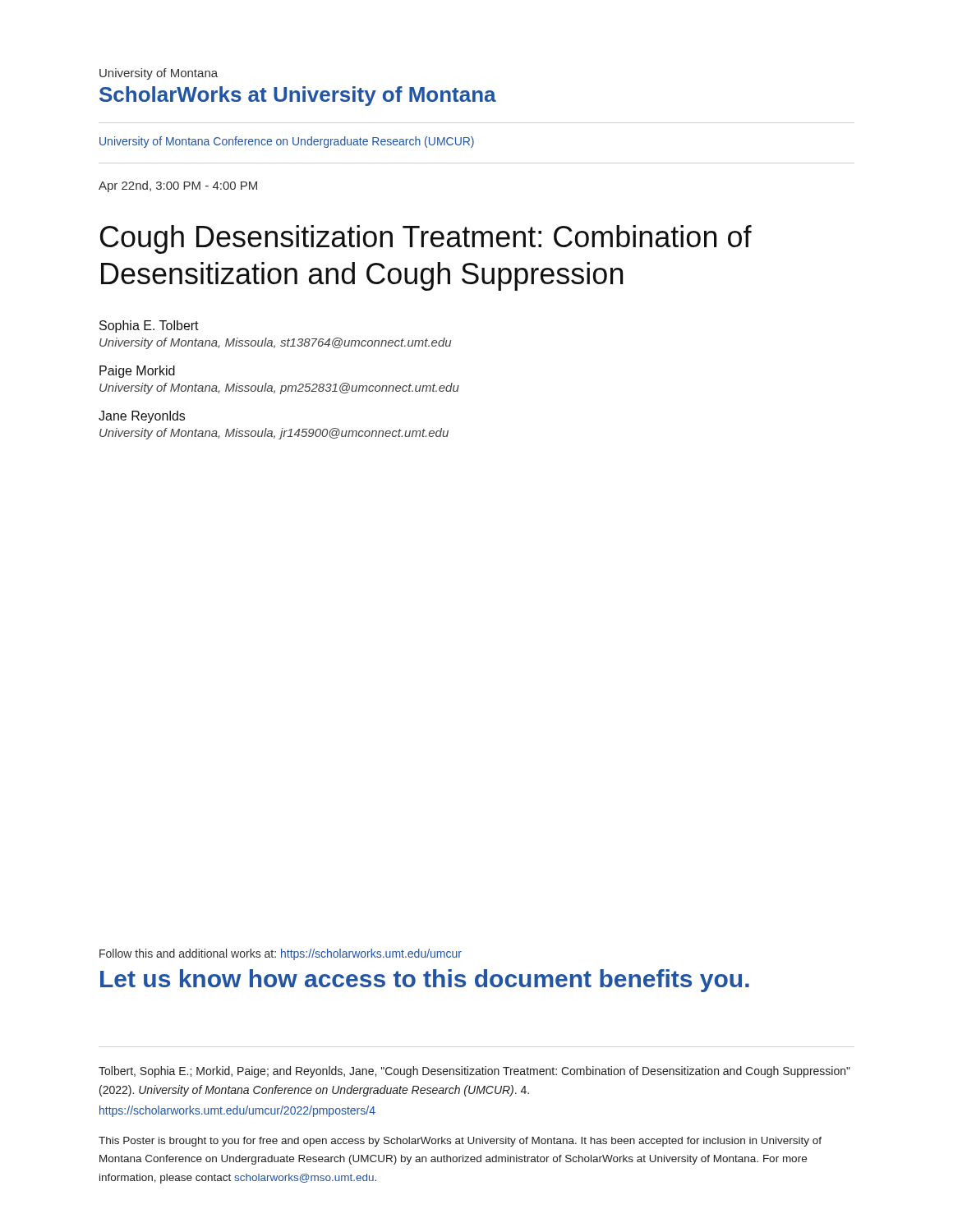Point to the region starting "ScholarWorks at University of Montana"
This screenshot has width=953, height=1232.
(297, 94)
